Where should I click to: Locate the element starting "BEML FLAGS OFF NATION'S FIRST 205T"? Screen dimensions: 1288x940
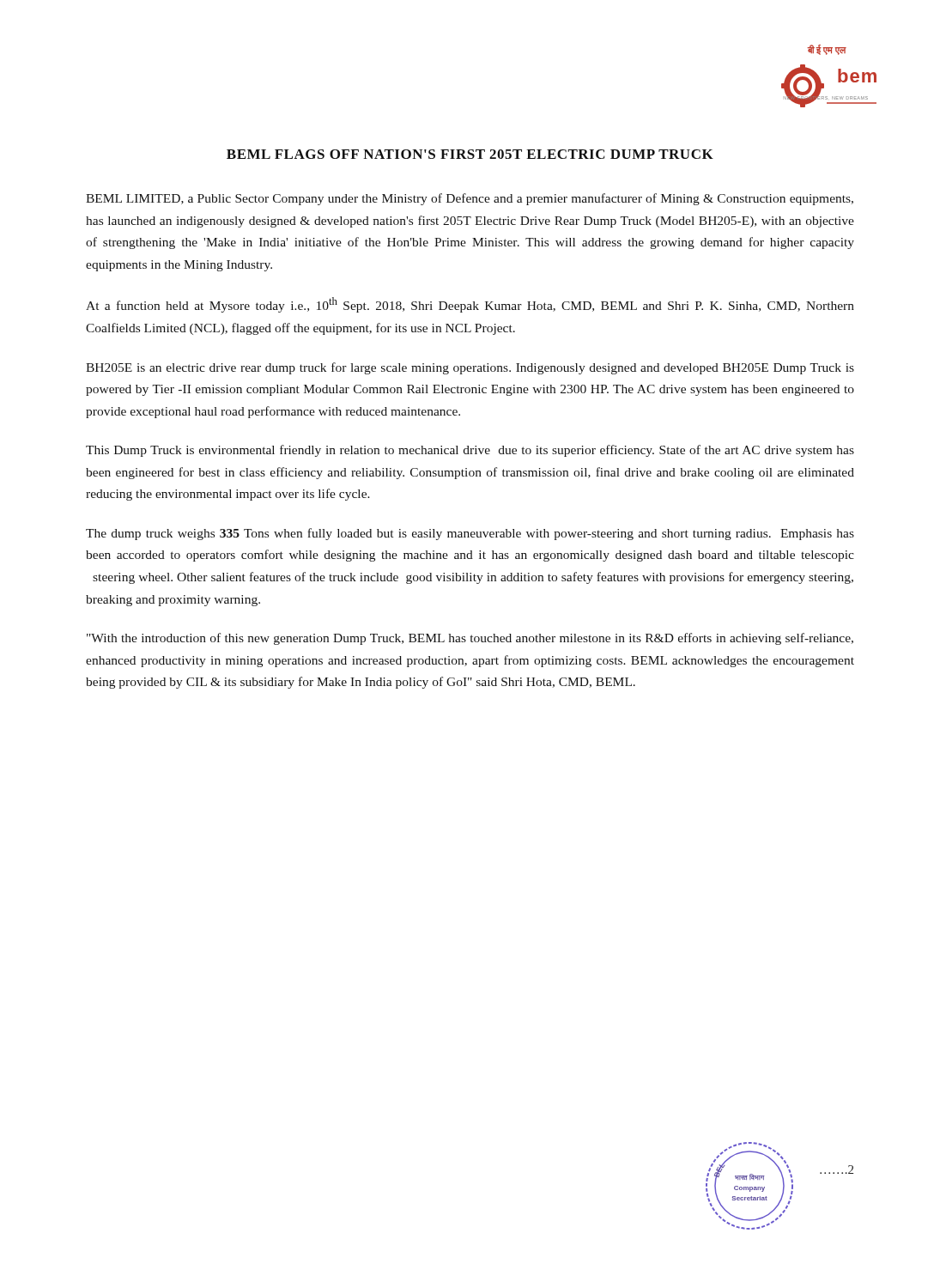[x=470, y=154]
